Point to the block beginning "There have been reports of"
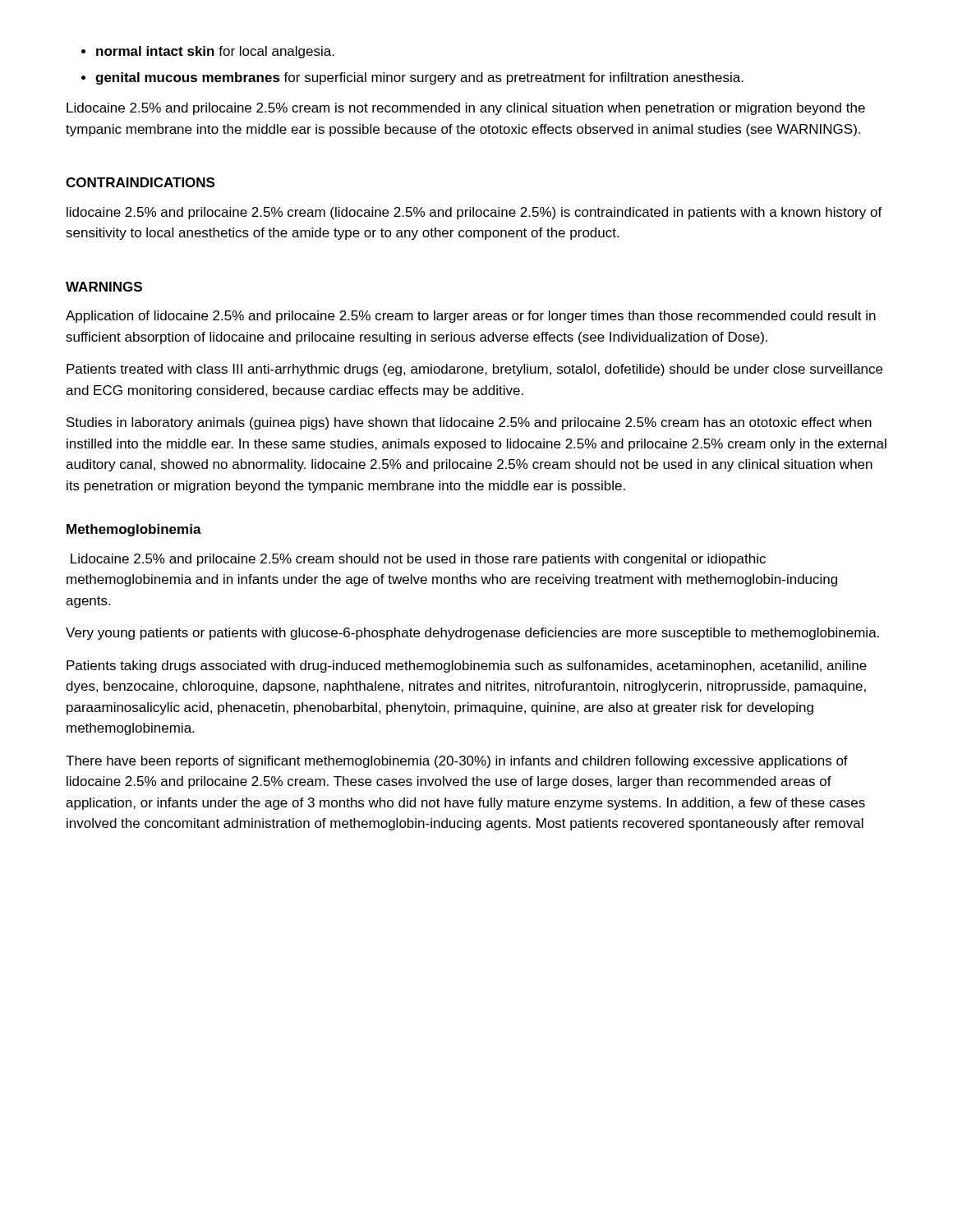This screenshot has width=953, height=1232. pyautogui.click(x=476, y=792)
